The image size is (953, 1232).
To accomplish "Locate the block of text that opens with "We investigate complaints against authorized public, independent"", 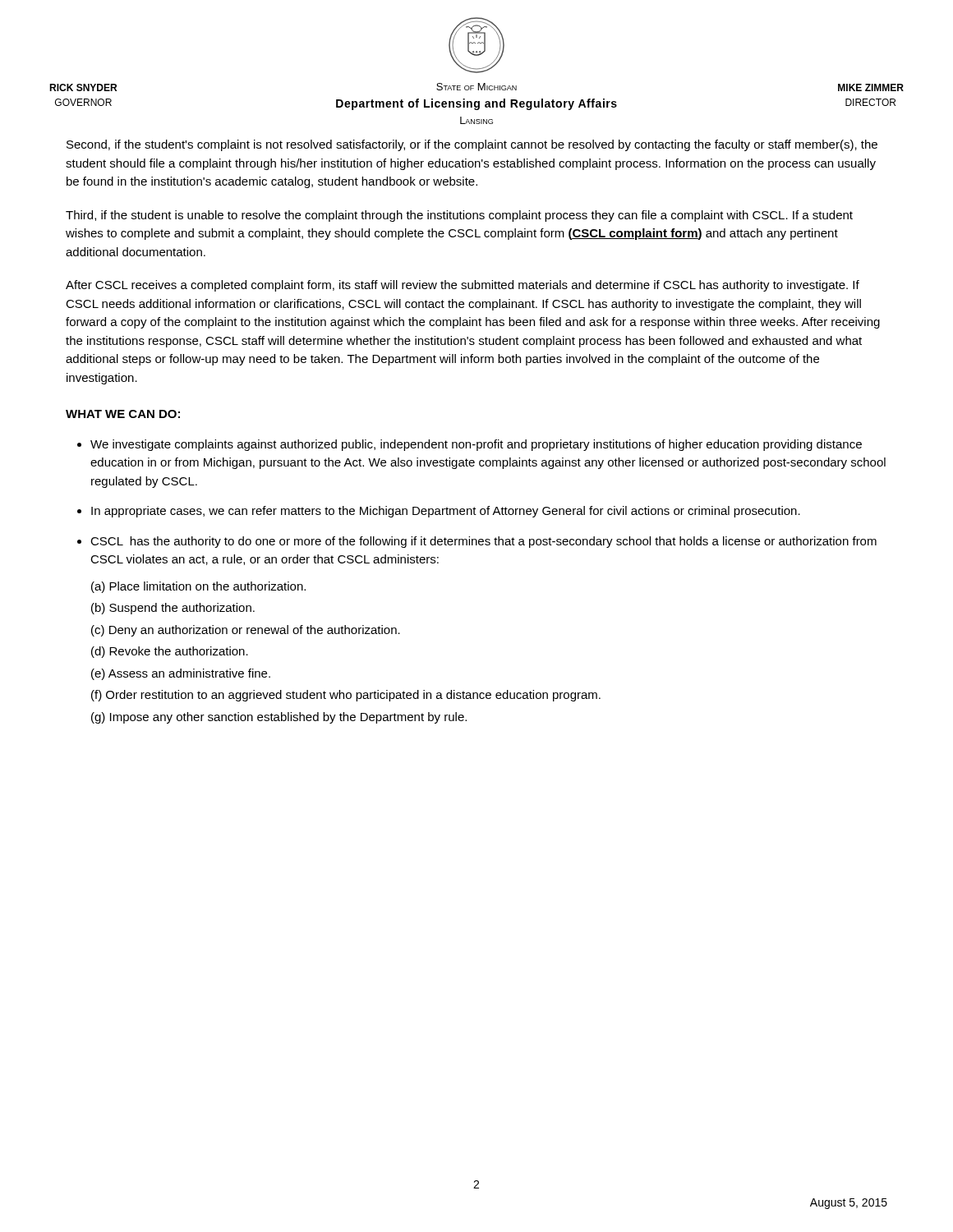I will pyautogui.click(x=488, y=462).
